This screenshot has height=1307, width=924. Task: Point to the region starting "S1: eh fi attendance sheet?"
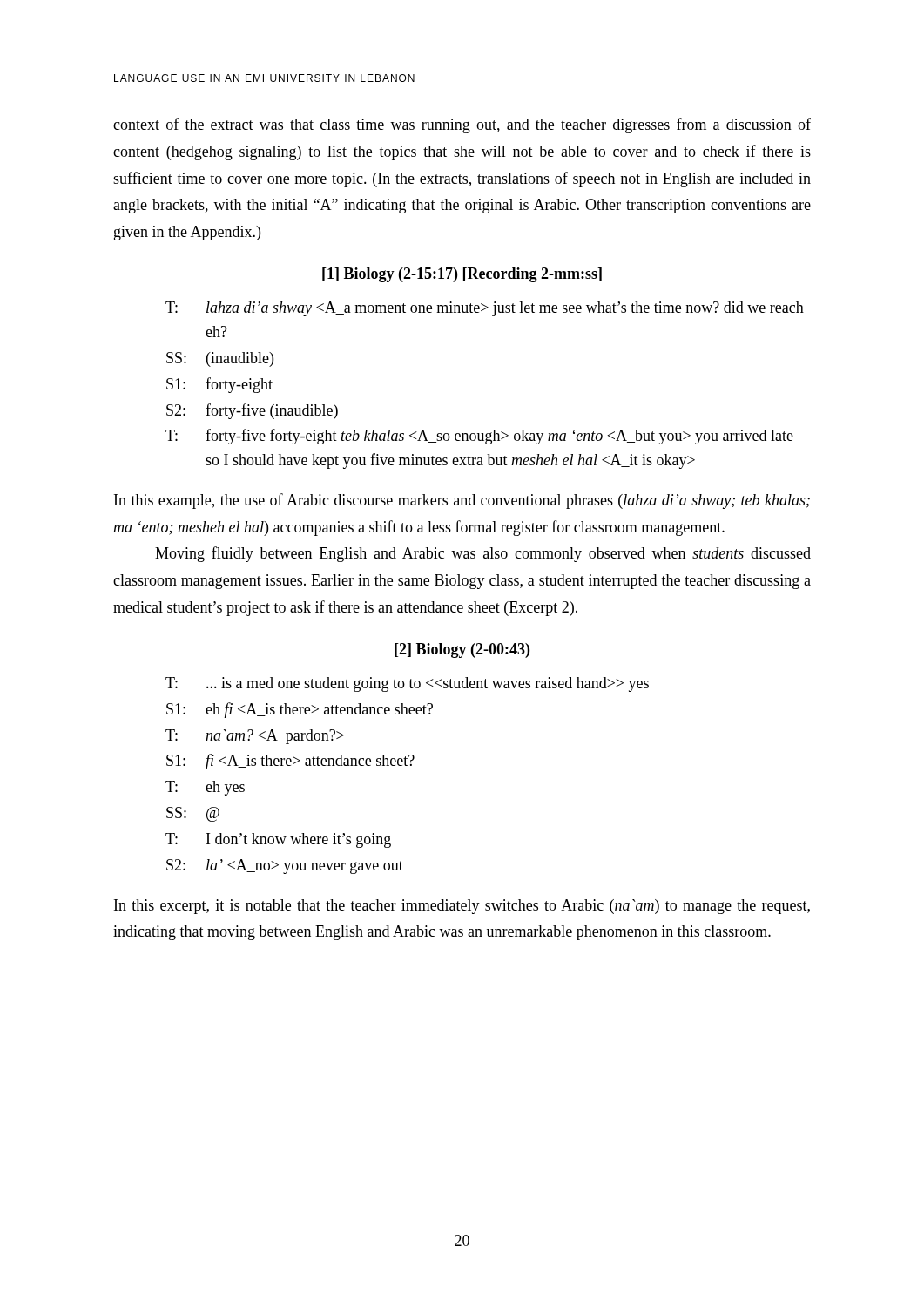coord(300,710)
